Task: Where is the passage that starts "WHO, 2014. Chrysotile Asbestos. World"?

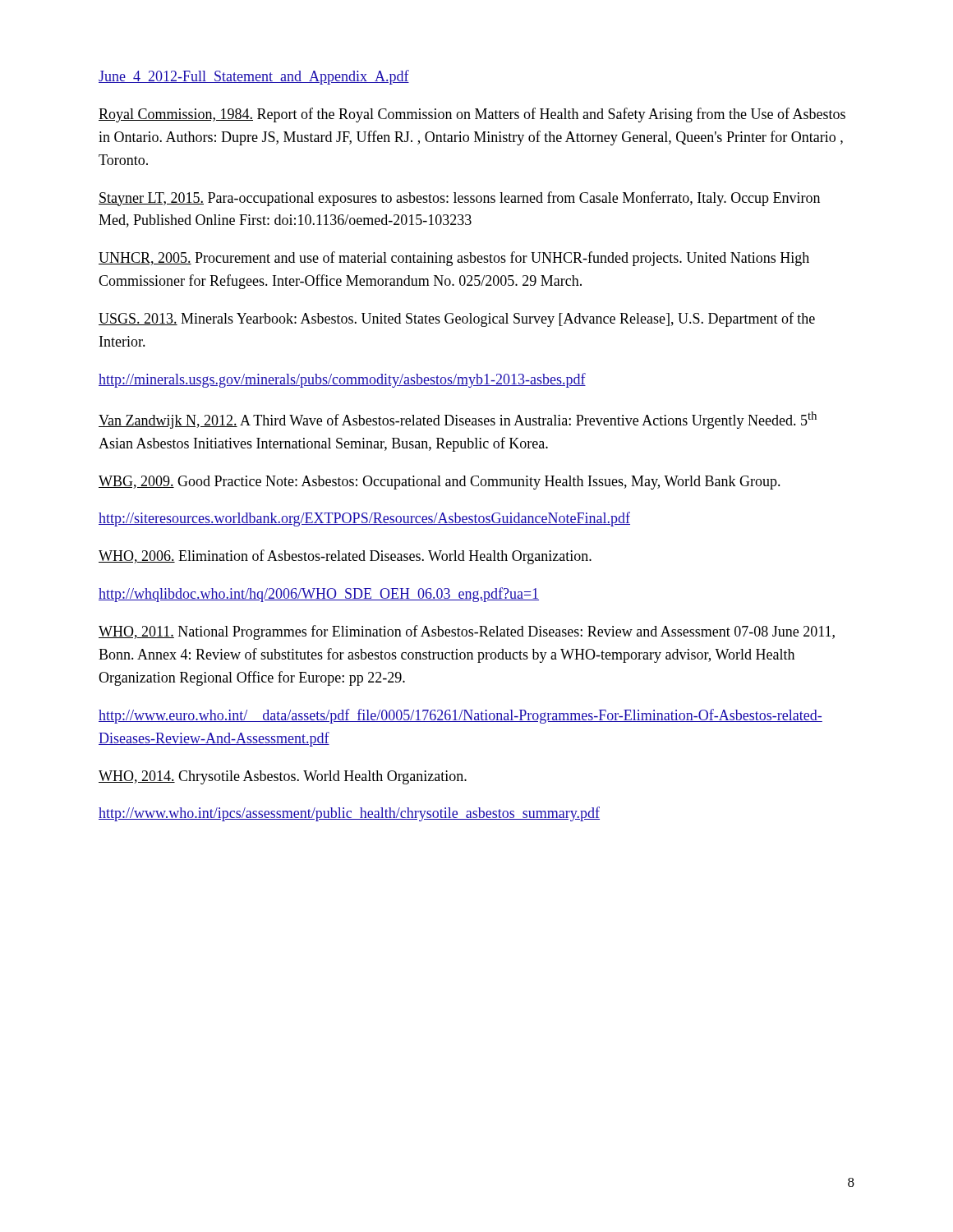Action: [x=283, y=776]
